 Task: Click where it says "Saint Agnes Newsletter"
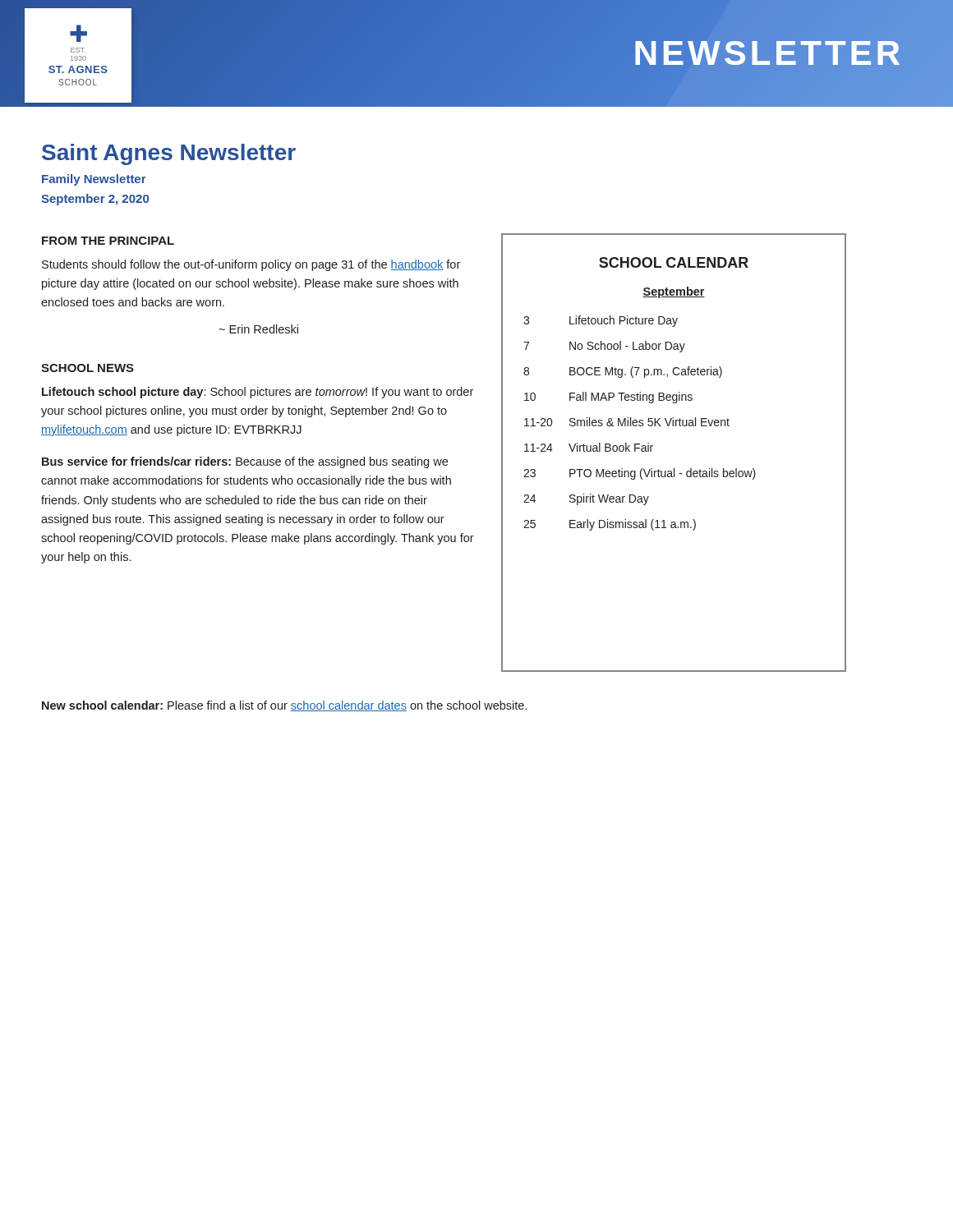pos(169,154)
